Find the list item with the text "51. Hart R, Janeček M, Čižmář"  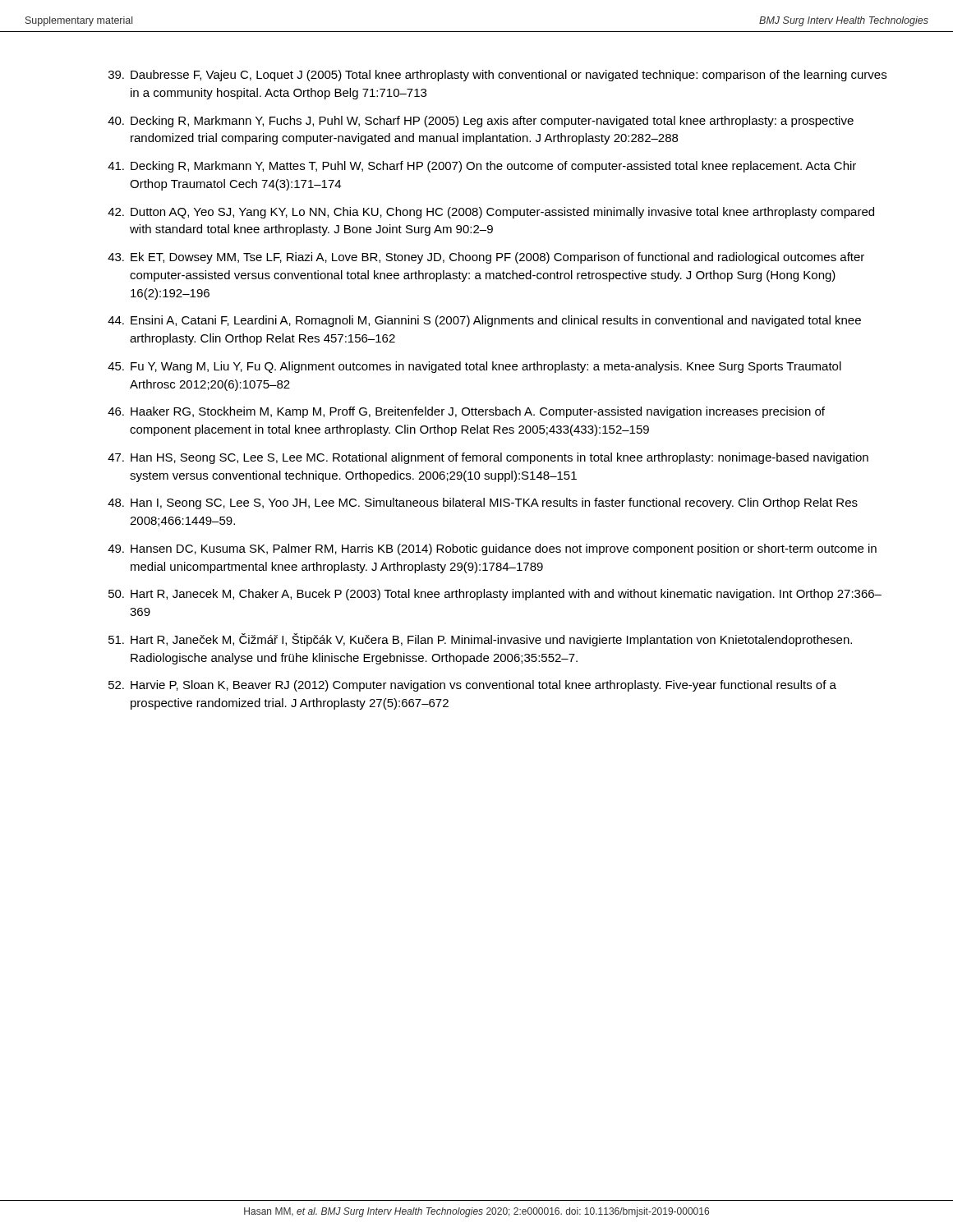point(485,648)
